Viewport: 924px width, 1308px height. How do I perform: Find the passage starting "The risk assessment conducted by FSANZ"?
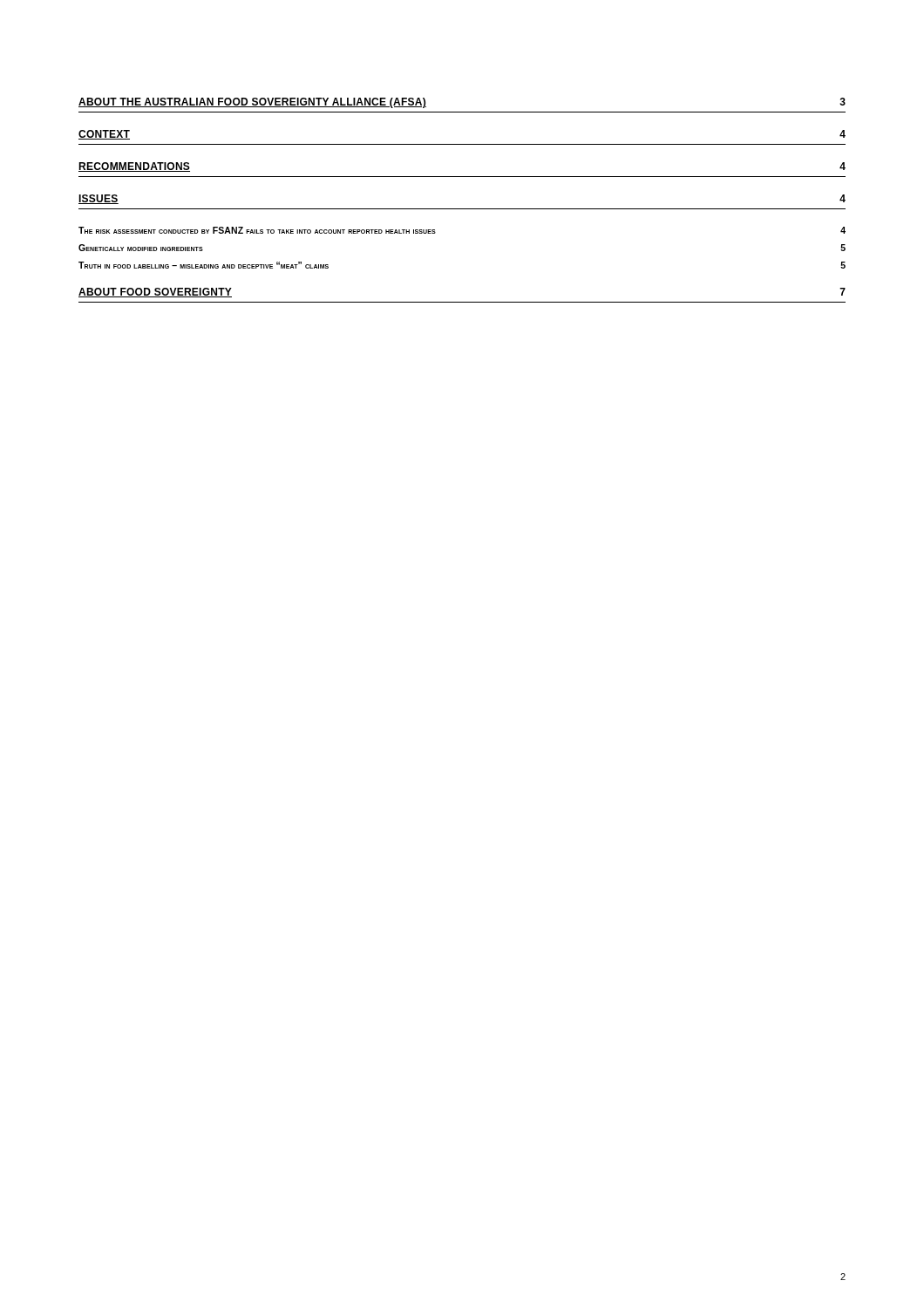tap(260, 230)
